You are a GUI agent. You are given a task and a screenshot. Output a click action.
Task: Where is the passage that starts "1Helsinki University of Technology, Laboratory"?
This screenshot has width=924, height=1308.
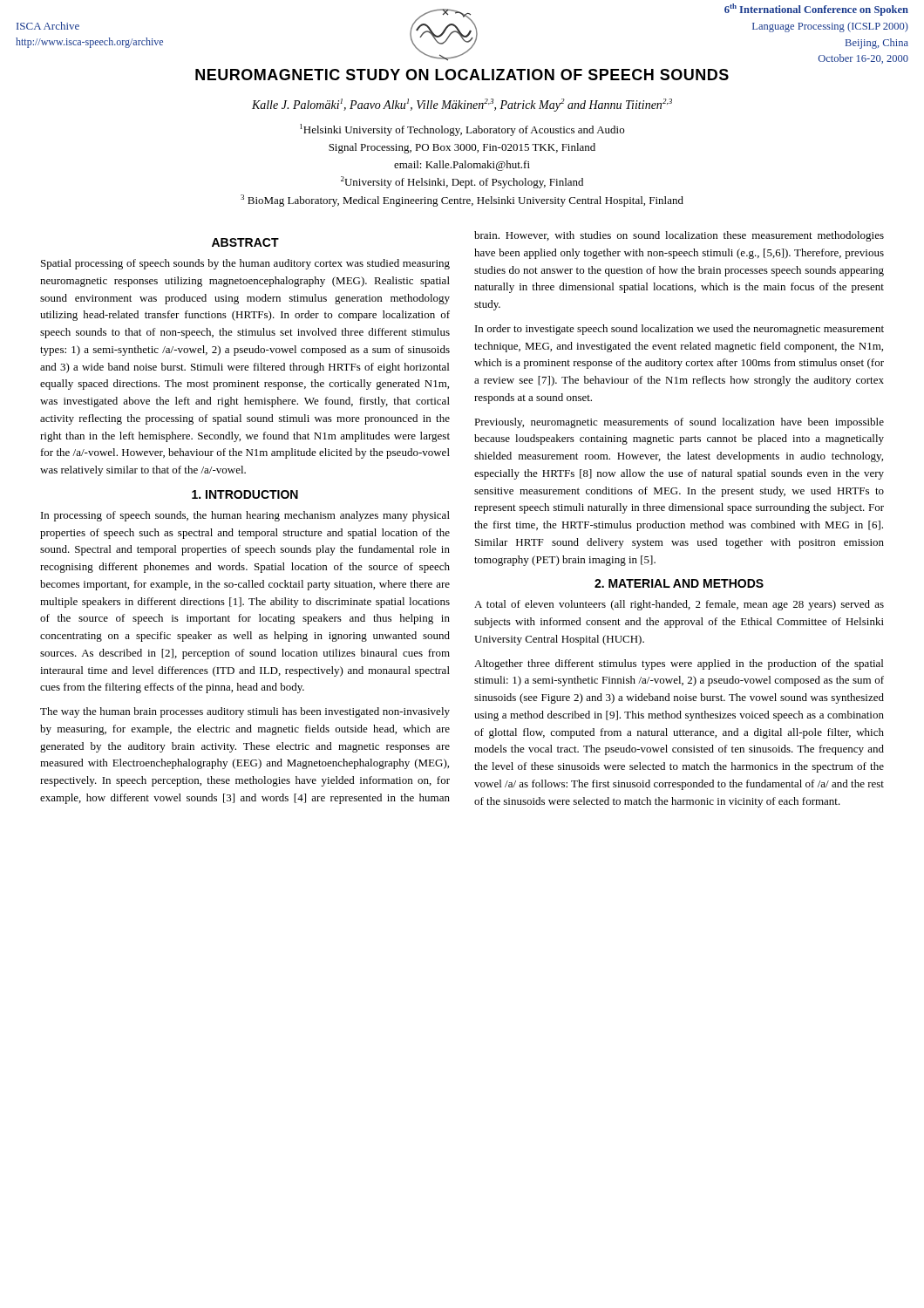click(462, 164)
